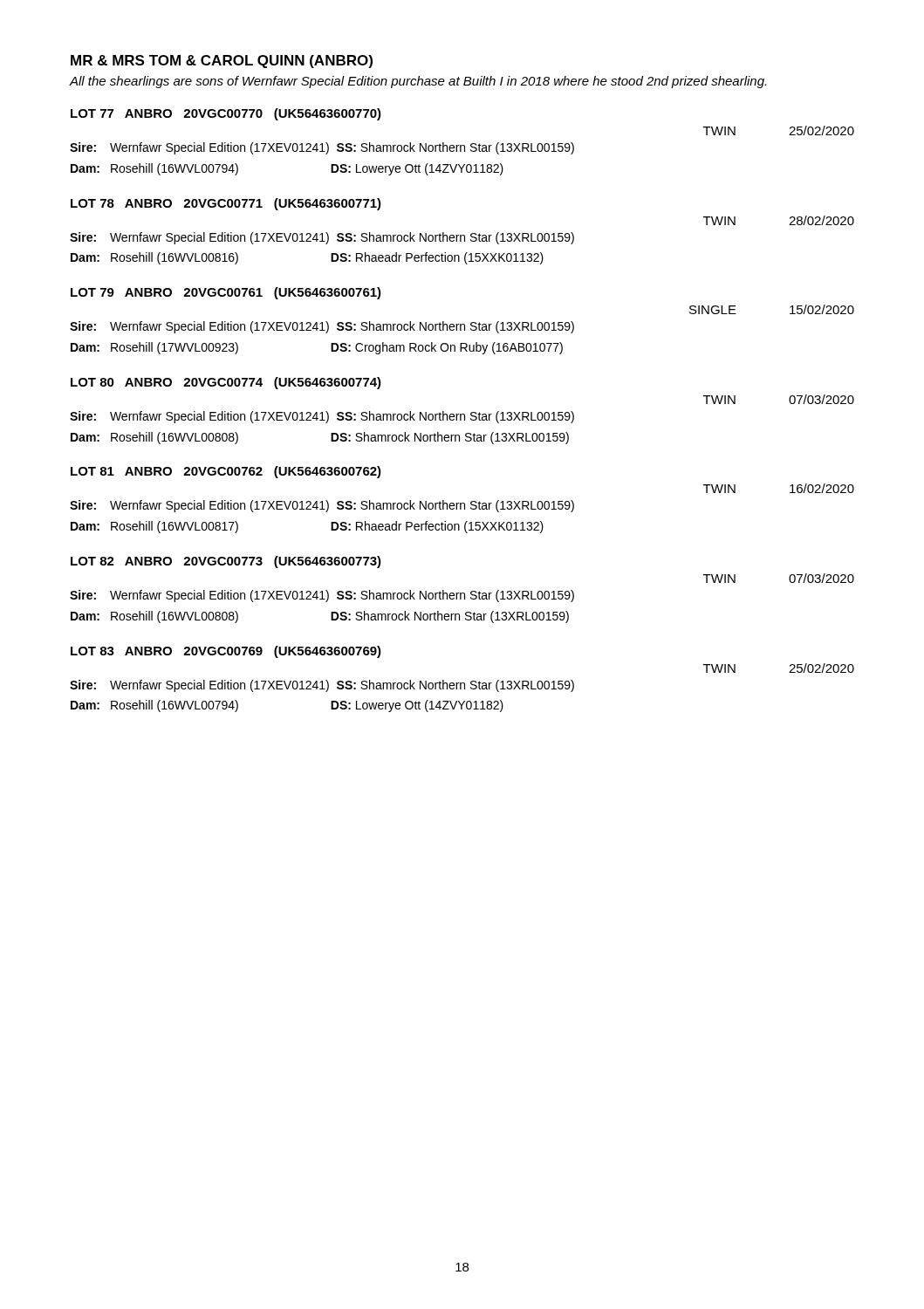This screenshot has width=924, height=1309.
Task: Find the section header that says "LOT 82 ANBRO 20VGC00773 (UK56463600773)"
Action: coord(226,561)
